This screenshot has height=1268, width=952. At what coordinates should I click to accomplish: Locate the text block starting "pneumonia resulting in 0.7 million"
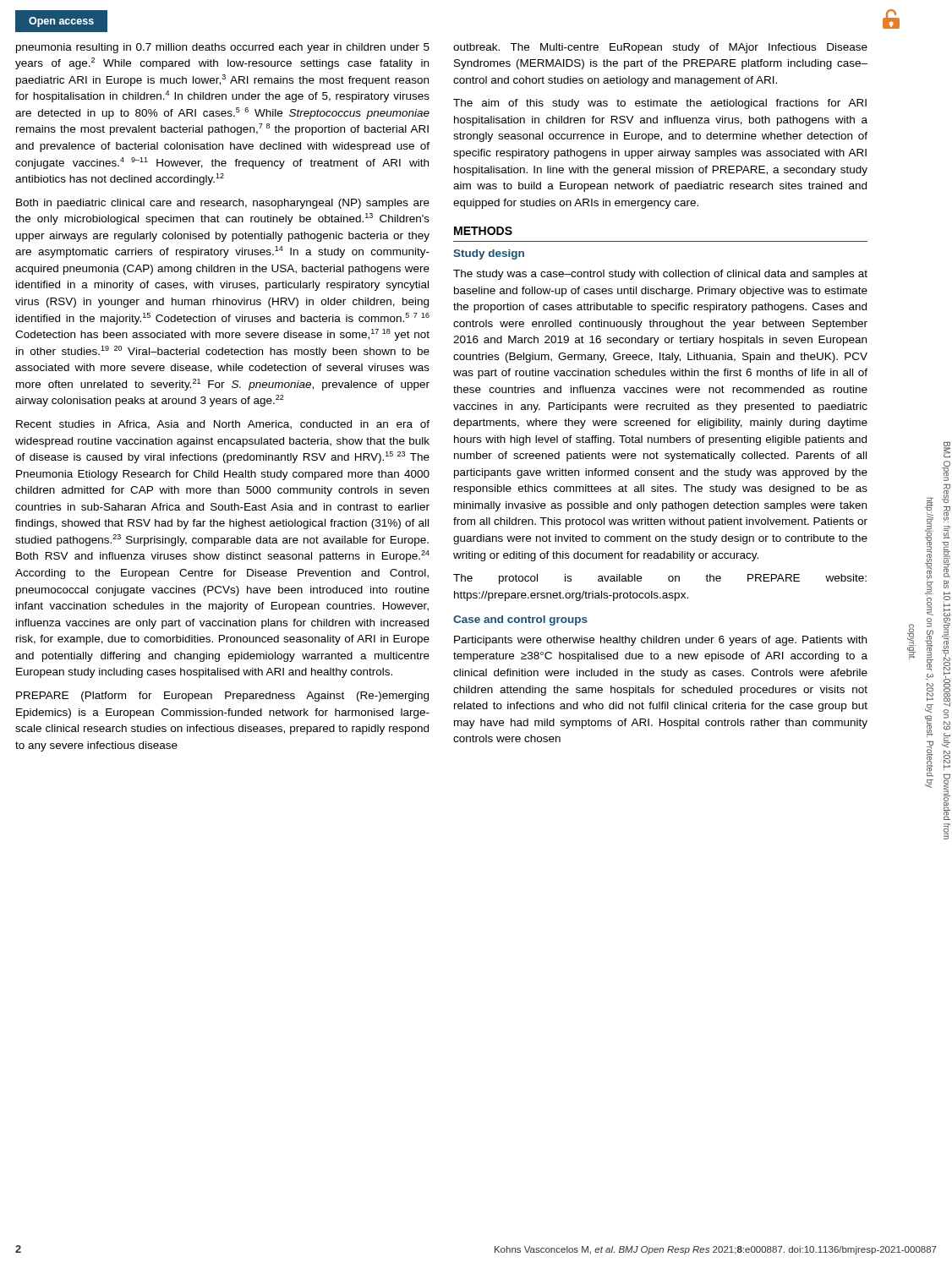point(222,113)
